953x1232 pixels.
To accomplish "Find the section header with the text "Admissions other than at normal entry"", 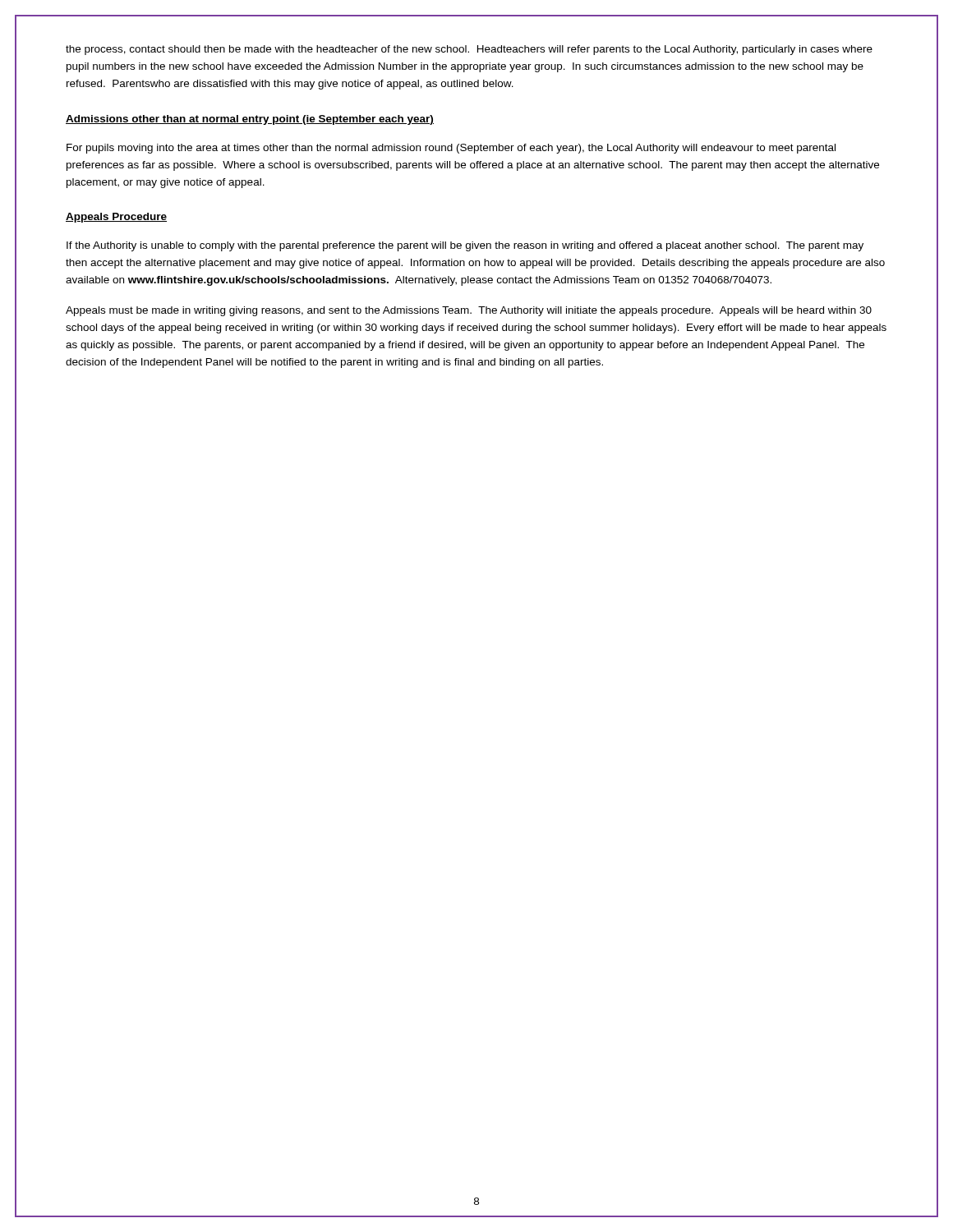I will click(x=250, y=119).
